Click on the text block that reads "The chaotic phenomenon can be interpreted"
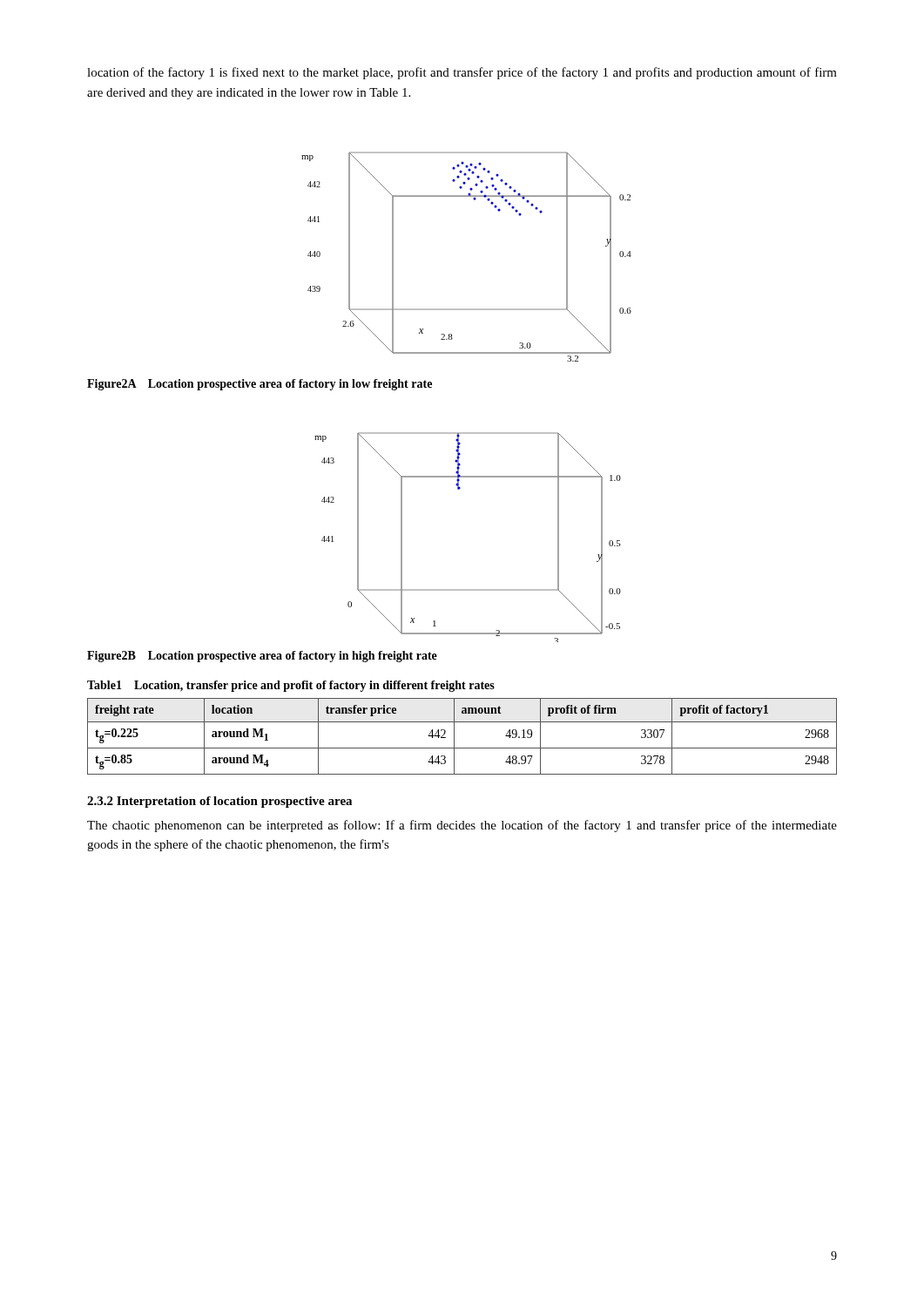The image size is (924, 1307). (462, 835)
